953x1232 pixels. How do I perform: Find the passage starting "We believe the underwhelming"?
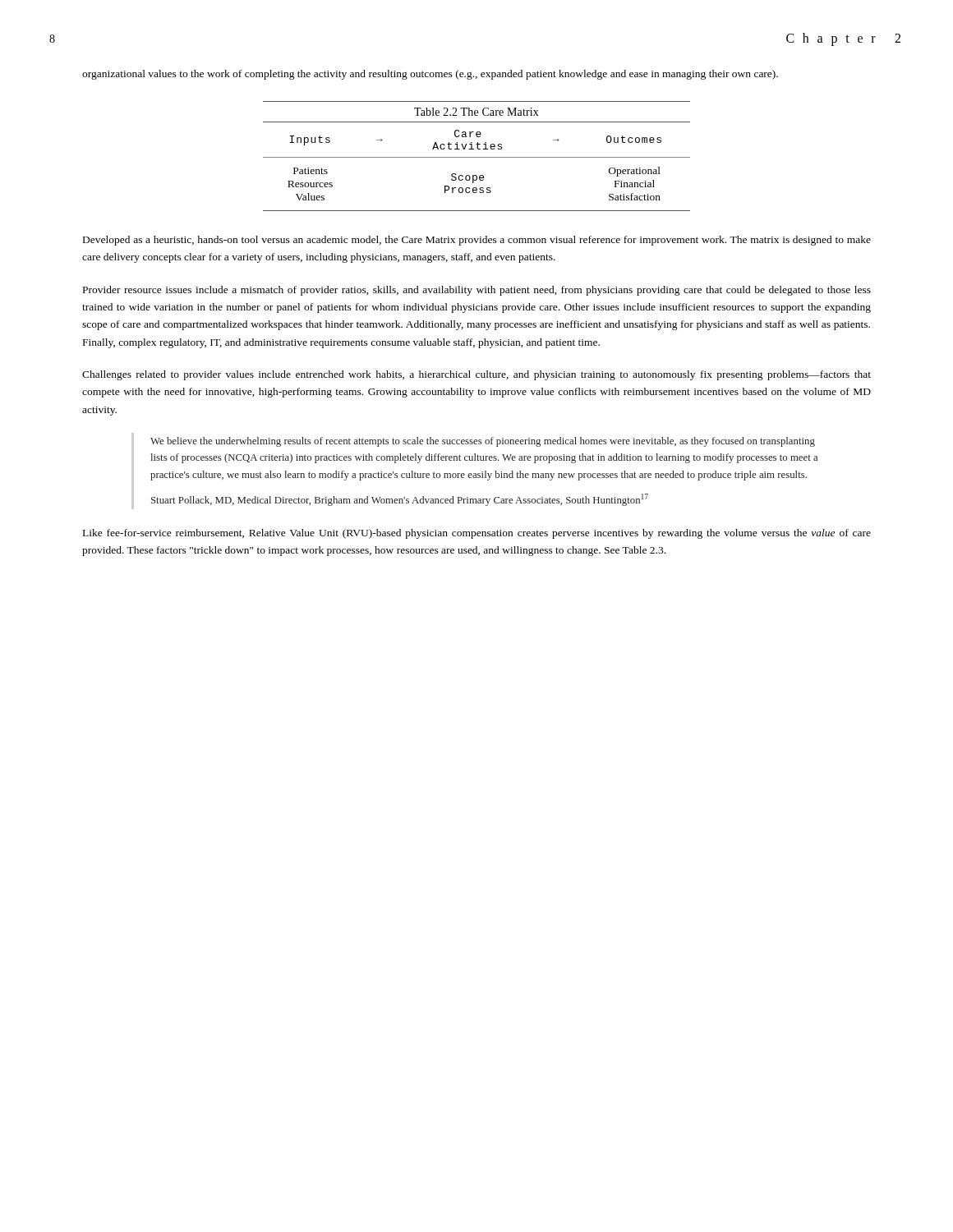(x=484, y=458)
